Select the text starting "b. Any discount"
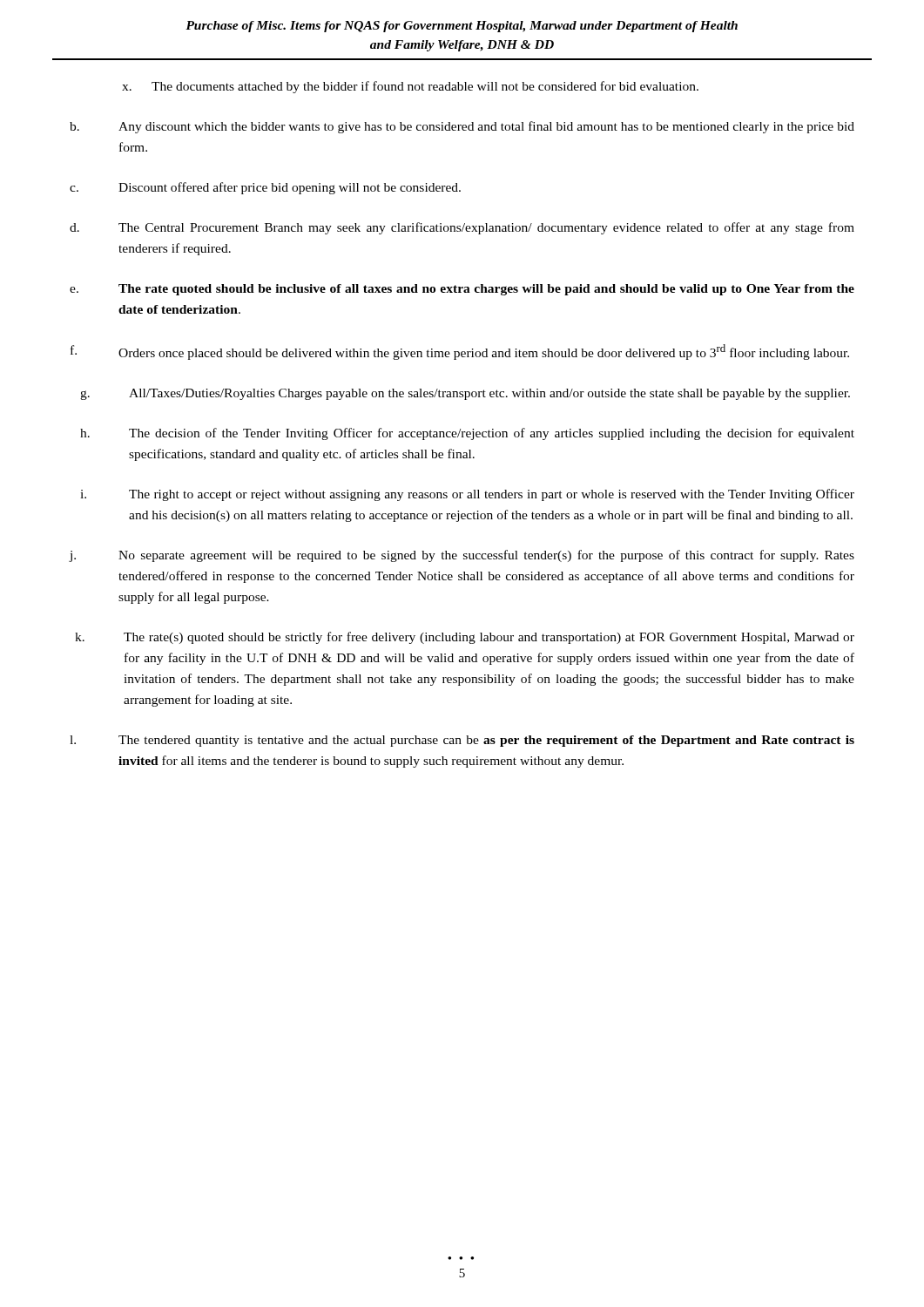The height and width of the screenshot is (1307, 924). coord(462,137)
